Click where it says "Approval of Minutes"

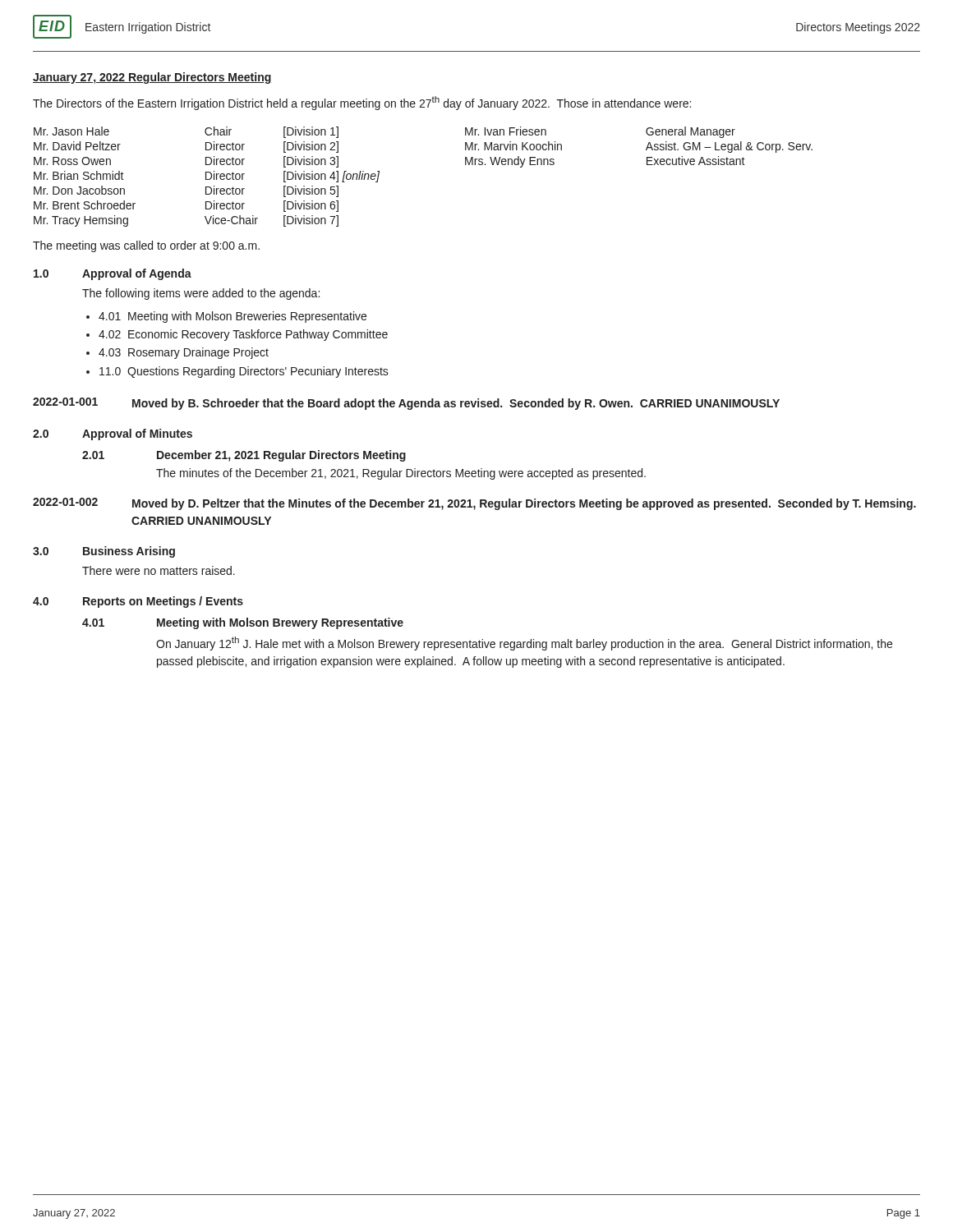[x=137, y=434]
